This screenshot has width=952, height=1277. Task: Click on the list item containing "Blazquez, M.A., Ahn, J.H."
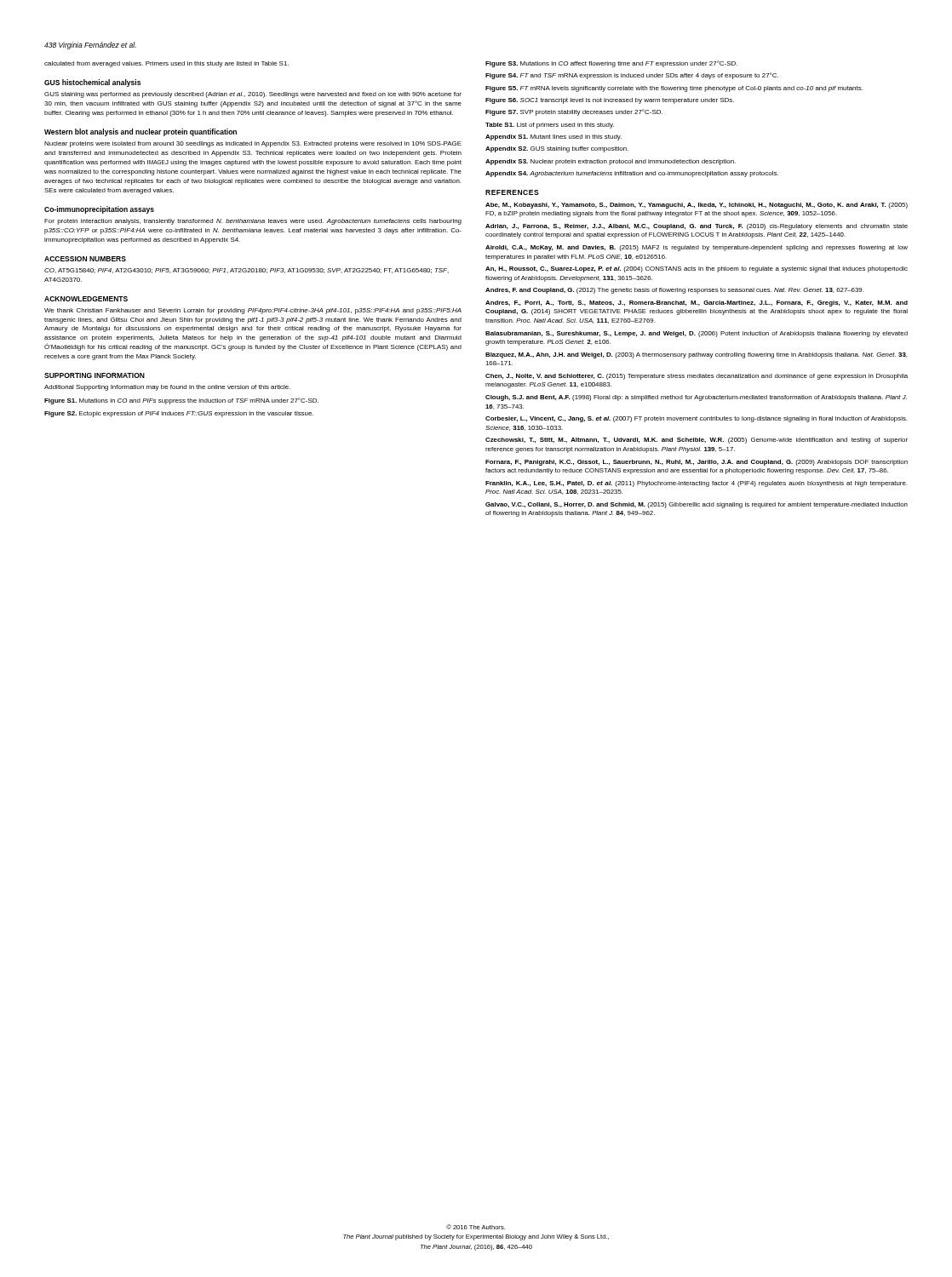click(697, 359)
